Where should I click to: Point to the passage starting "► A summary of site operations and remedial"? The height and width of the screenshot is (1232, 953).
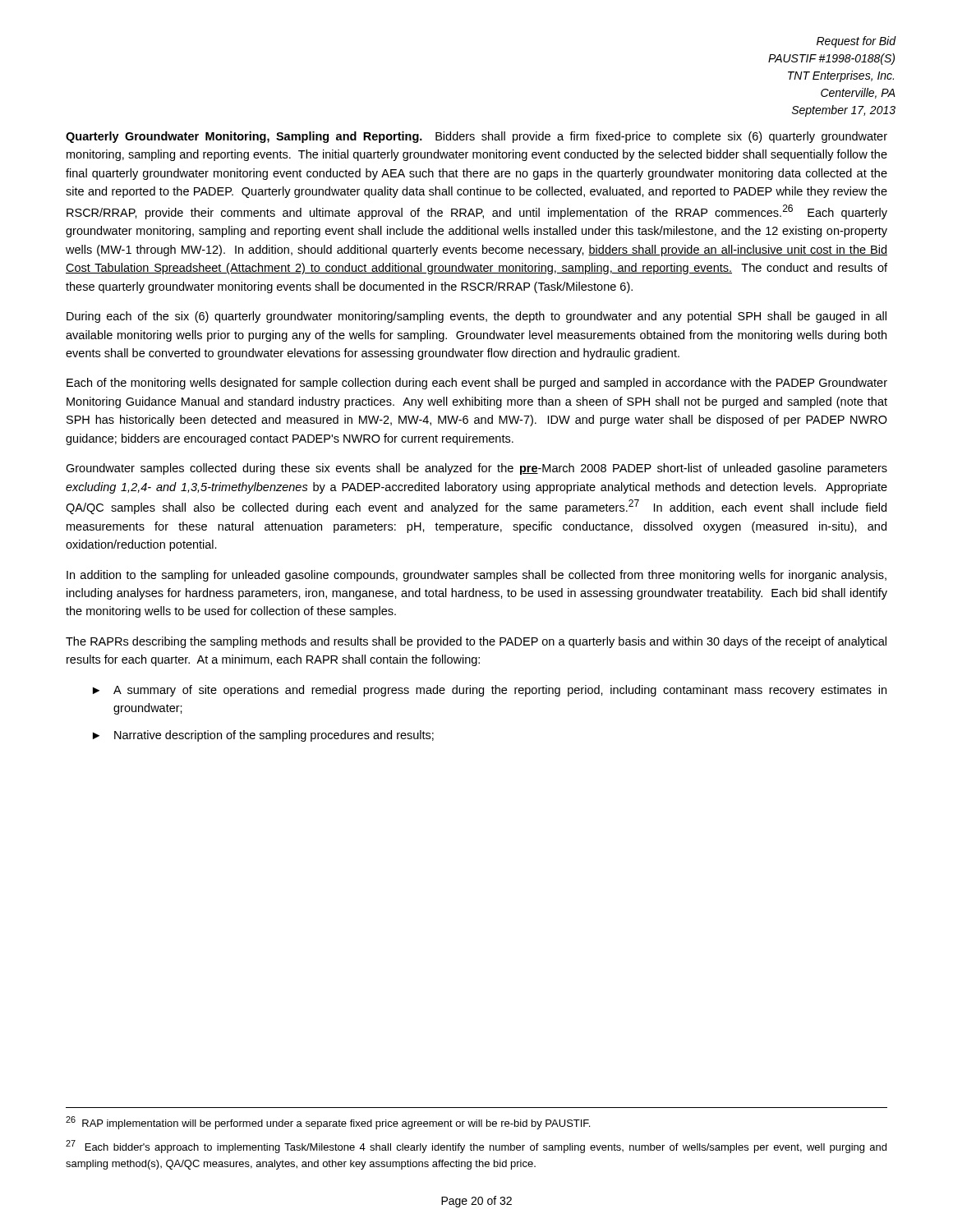point(489,699)
